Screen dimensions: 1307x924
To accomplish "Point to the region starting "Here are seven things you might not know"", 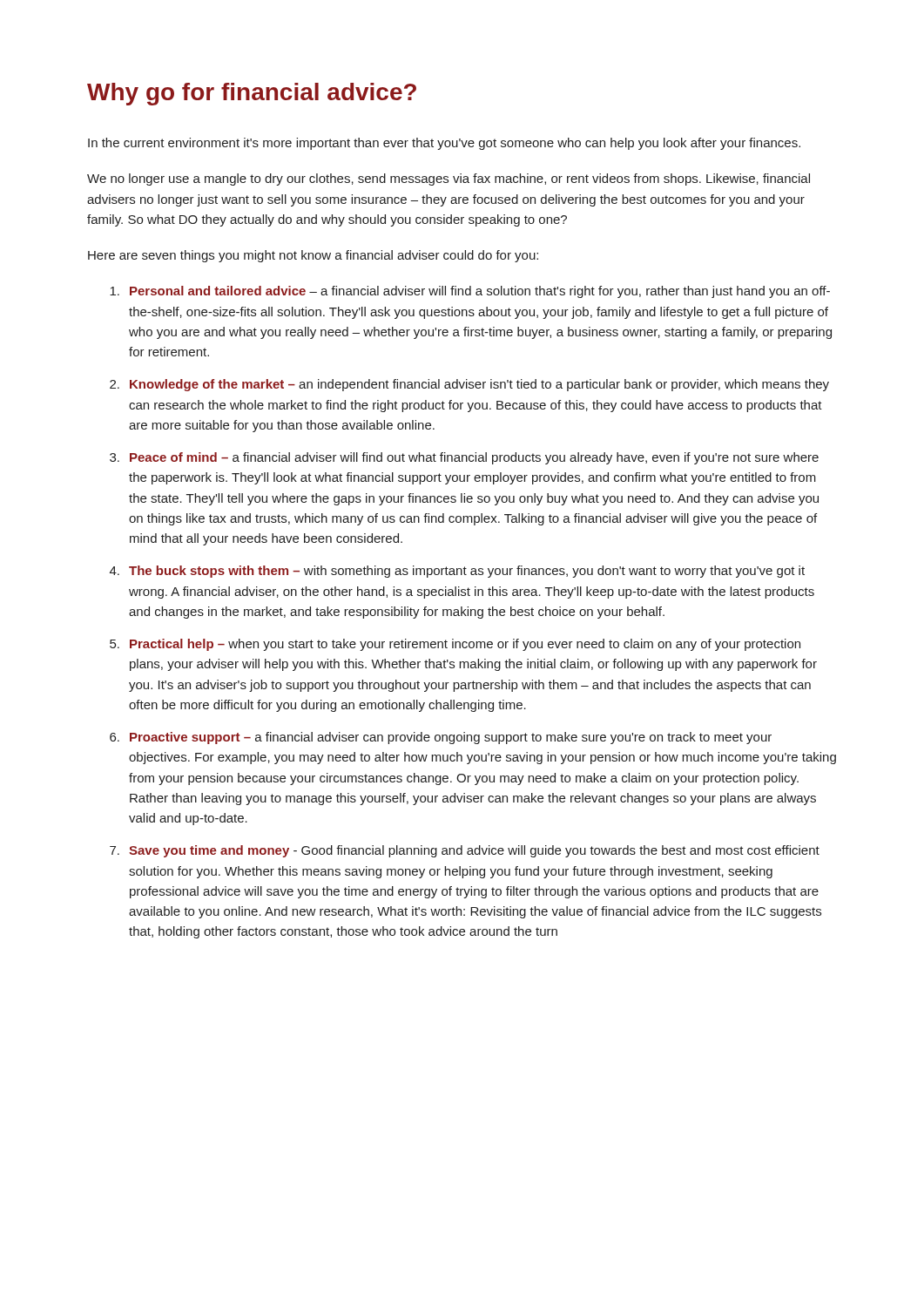I will pyautogui.click(x=313, y=255).
